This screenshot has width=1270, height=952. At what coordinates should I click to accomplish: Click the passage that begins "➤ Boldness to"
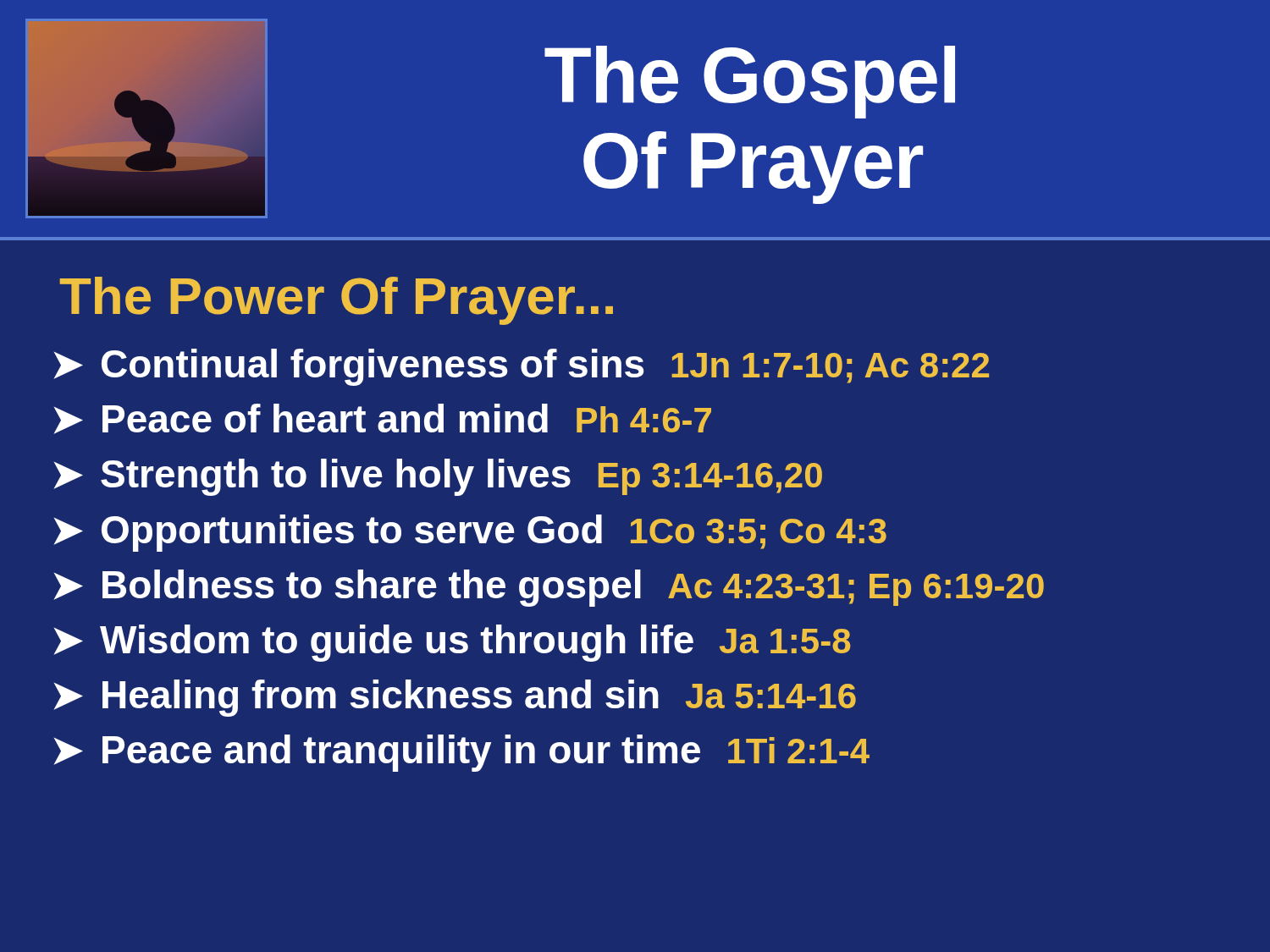click(x=548, y=585)
